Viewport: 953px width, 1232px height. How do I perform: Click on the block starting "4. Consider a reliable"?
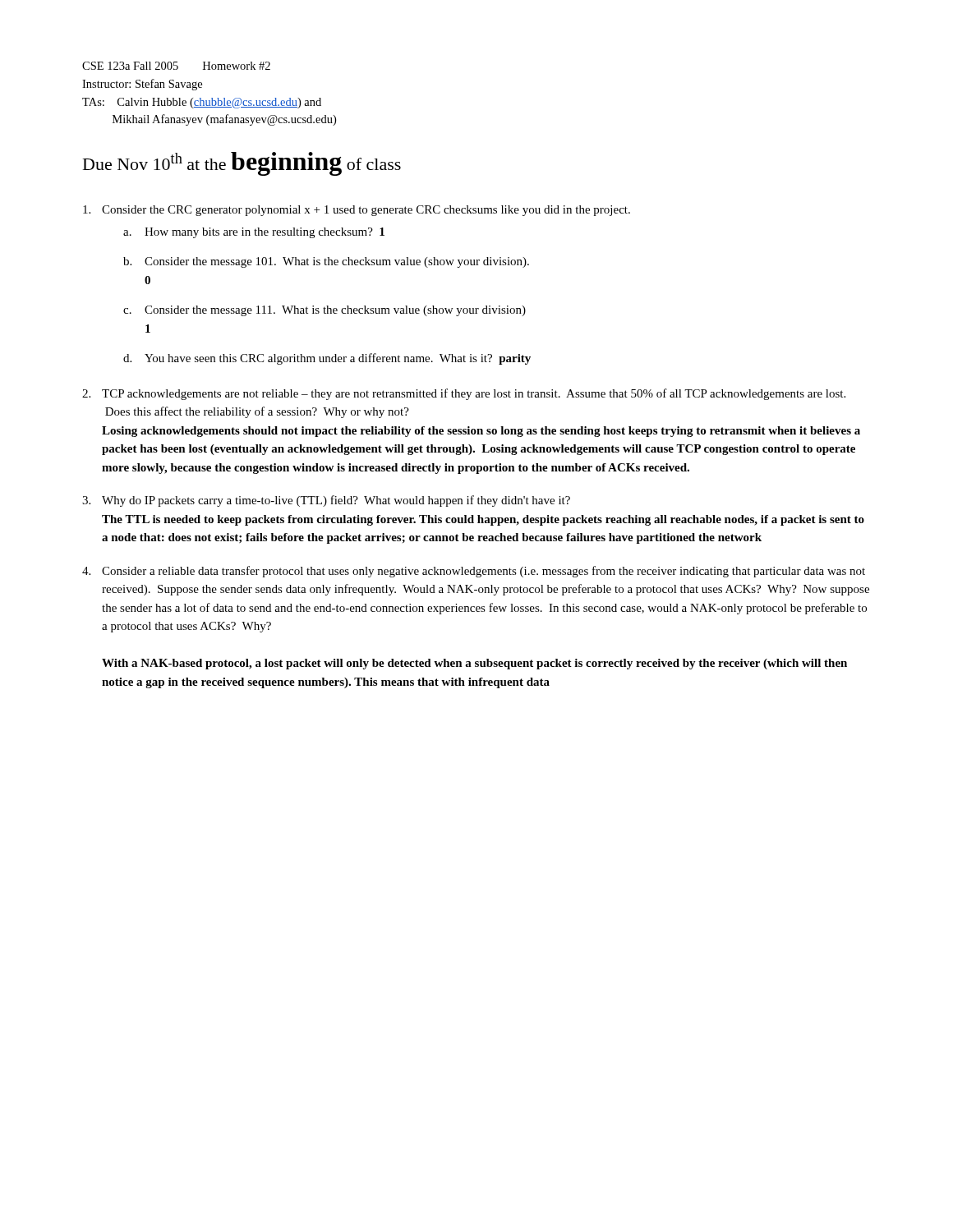(x=474, y=572)
